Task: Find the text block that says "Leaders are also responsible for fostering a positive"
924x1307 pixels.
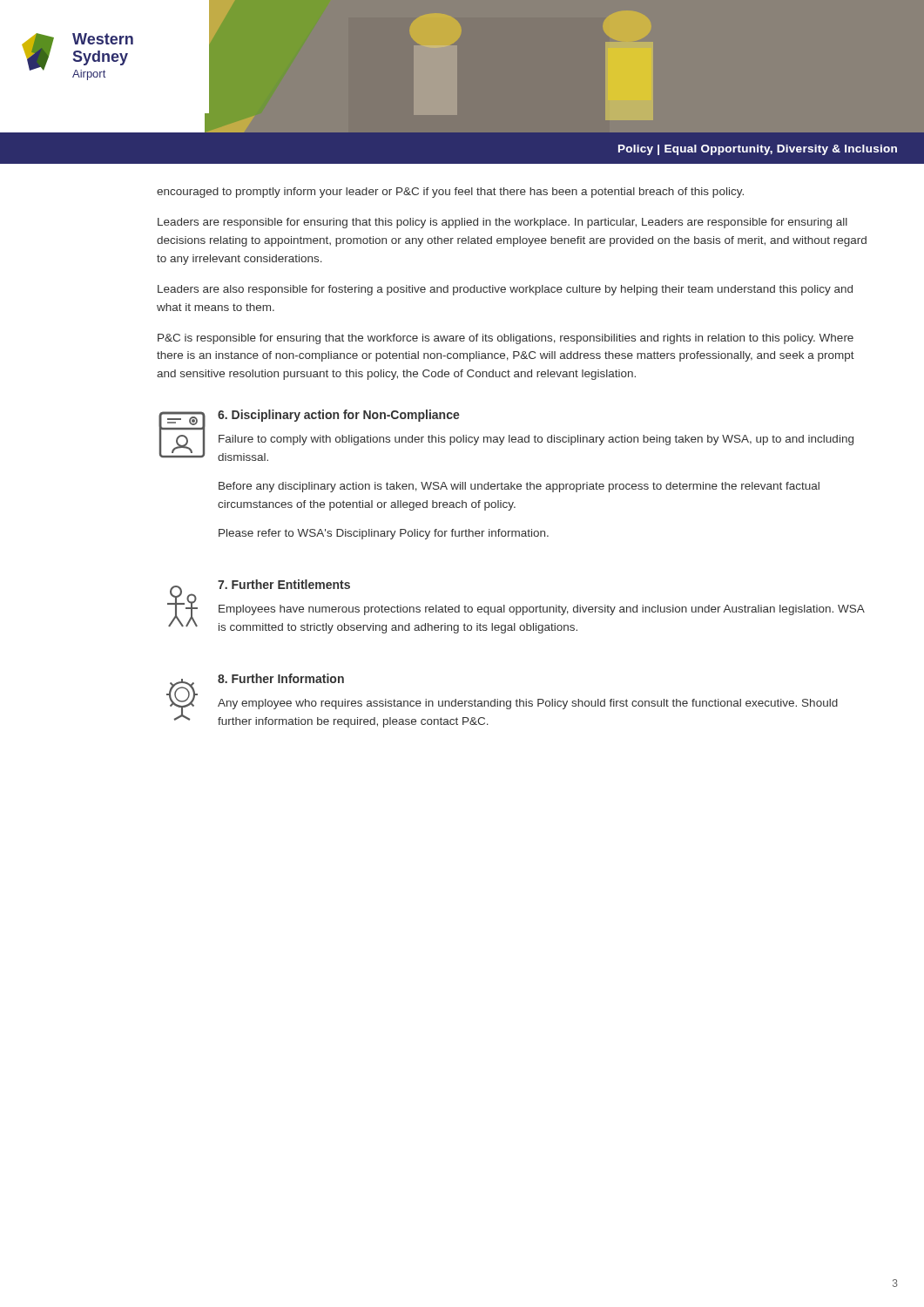Action: [505, 298]
